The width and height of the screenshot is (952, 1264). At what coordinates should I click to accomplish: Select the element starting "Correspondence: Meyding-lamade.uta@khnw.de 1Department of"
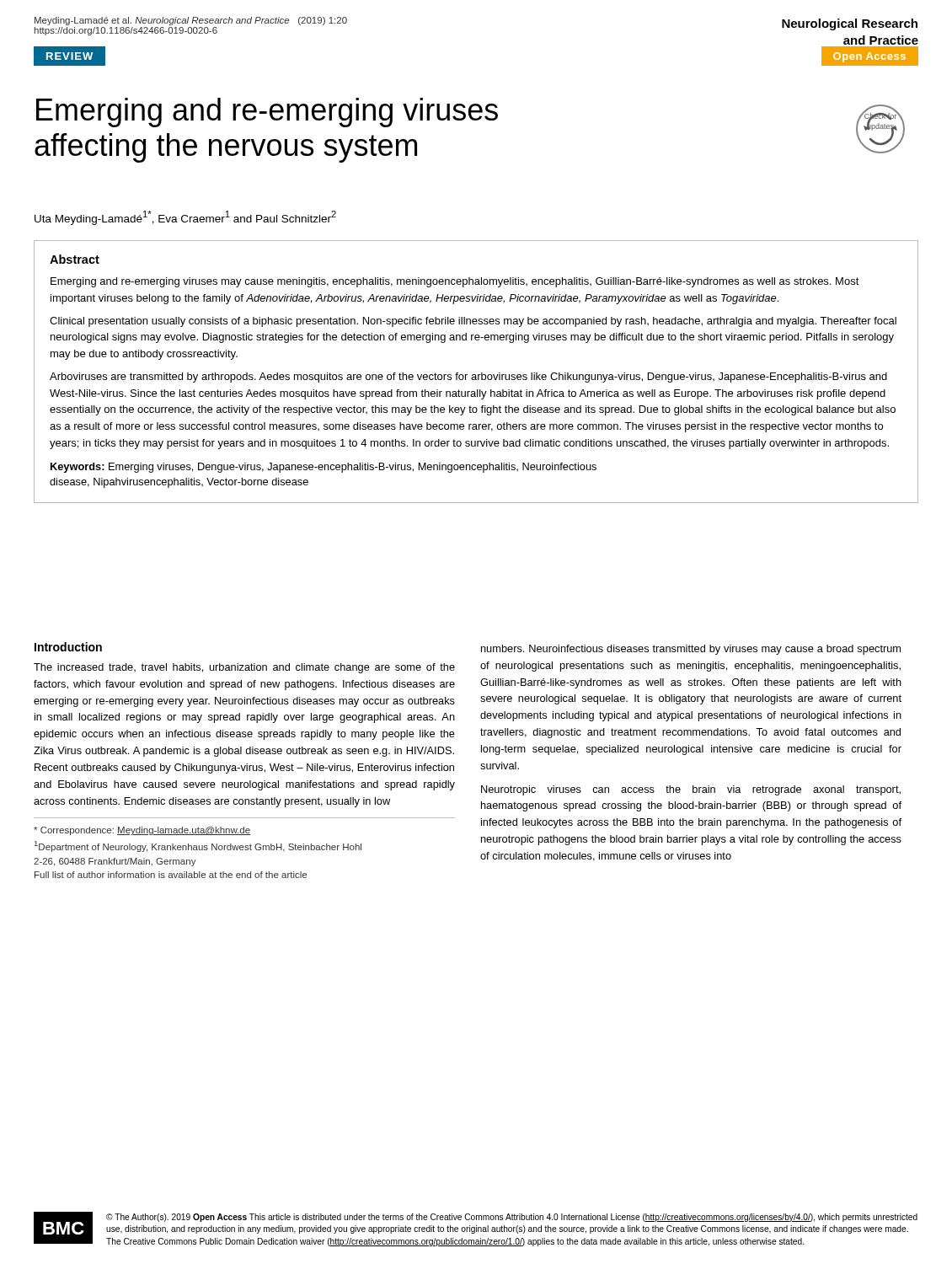coord(198,853)
